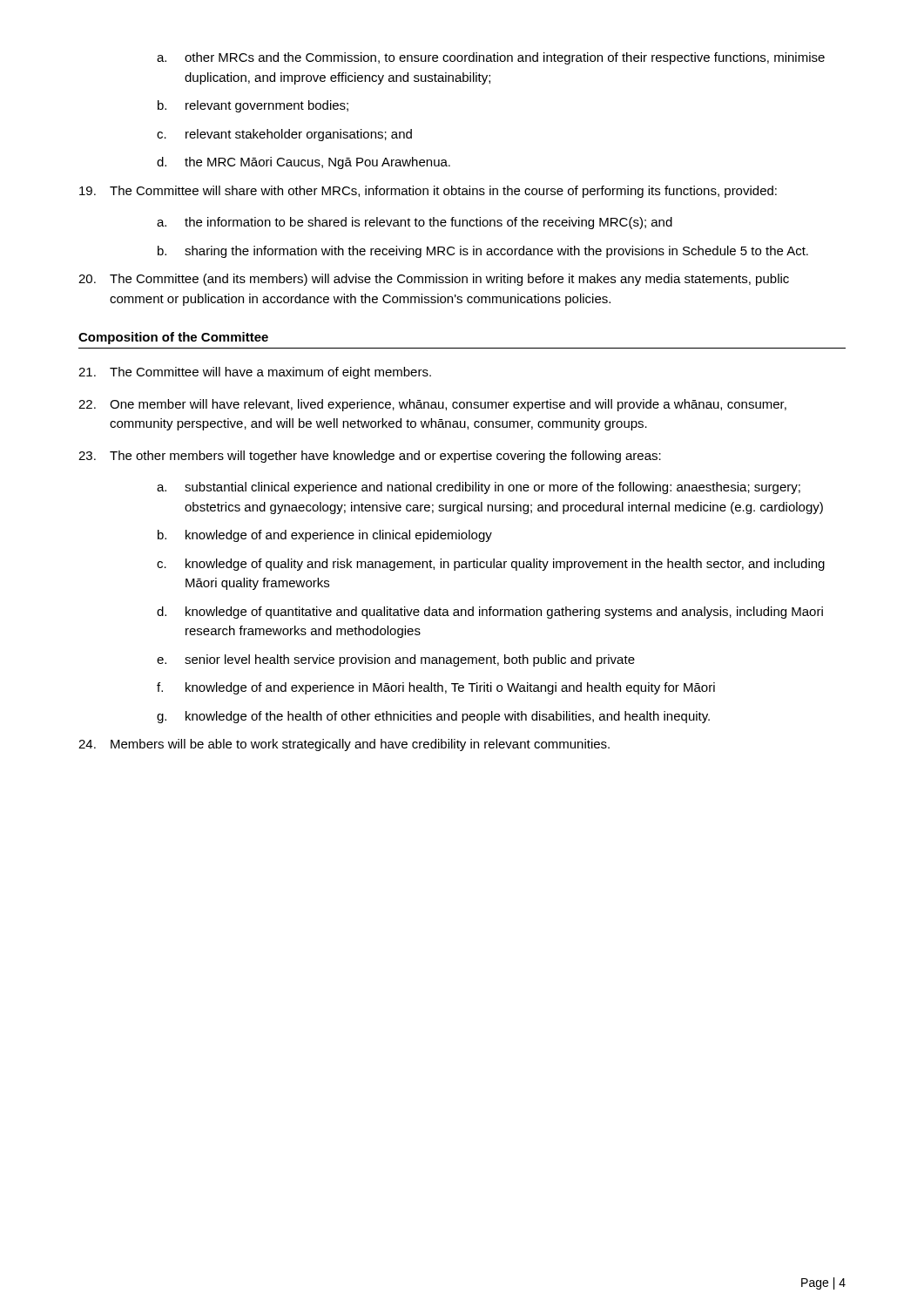Find the block starting "The Committee (and its members) will advise"
This screenshot has width=924, height=1307.
(x=462, y=289)
